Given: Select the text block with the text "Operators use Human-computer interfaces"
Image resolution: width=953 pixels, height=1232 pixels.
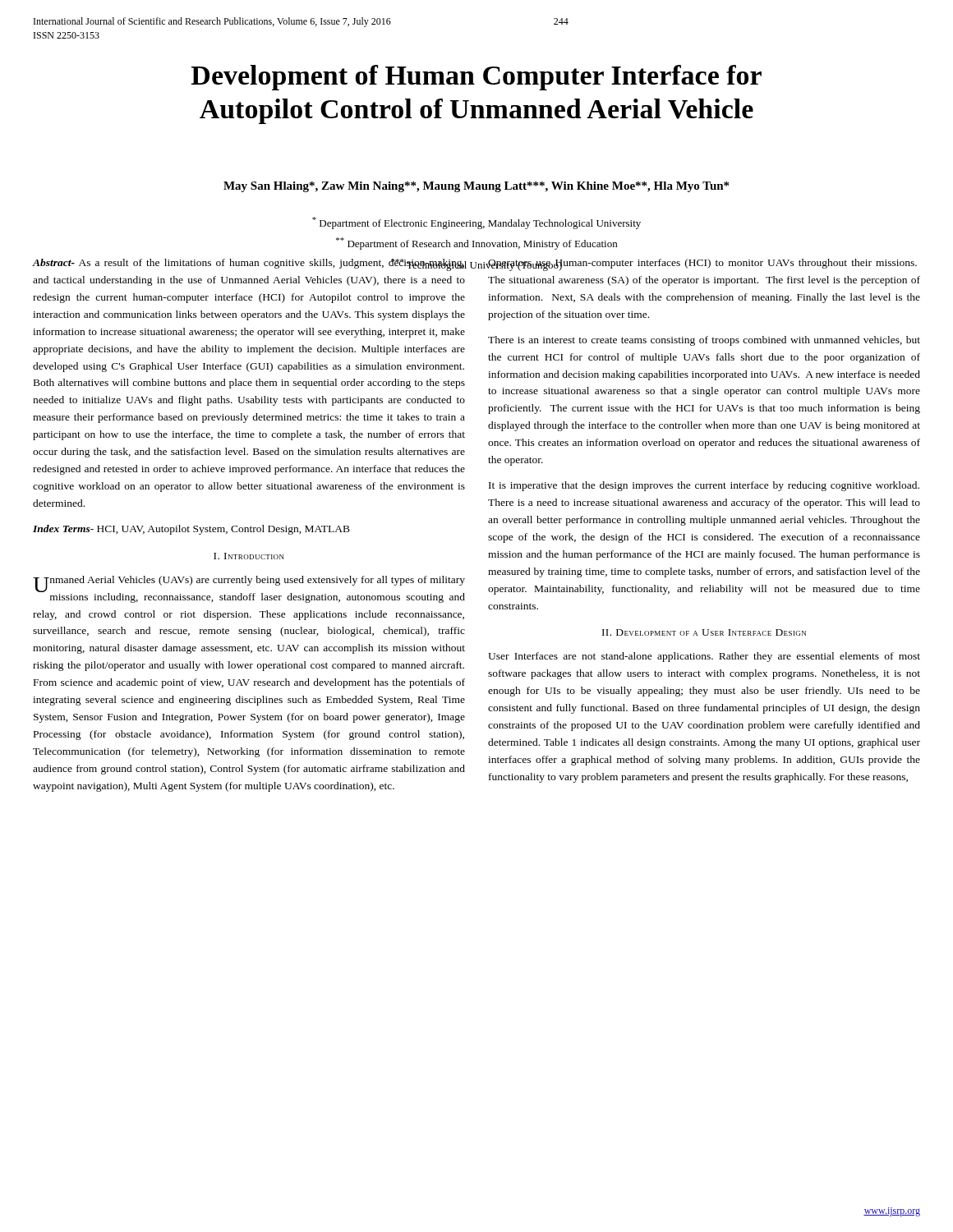Looking at the screenshot, I should pos(704,288).
